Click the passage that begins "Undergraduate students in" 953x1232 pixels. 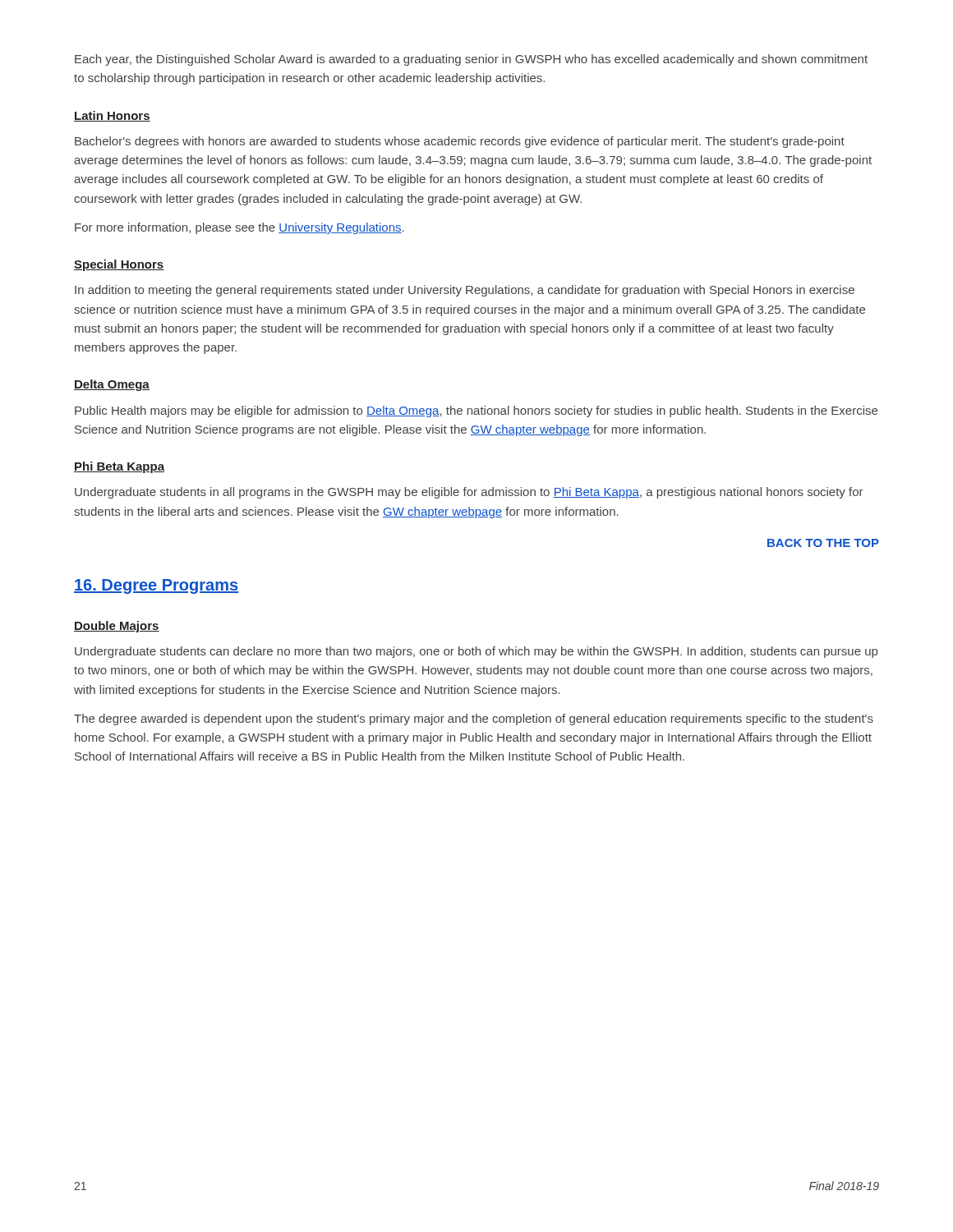pos(476,501)
